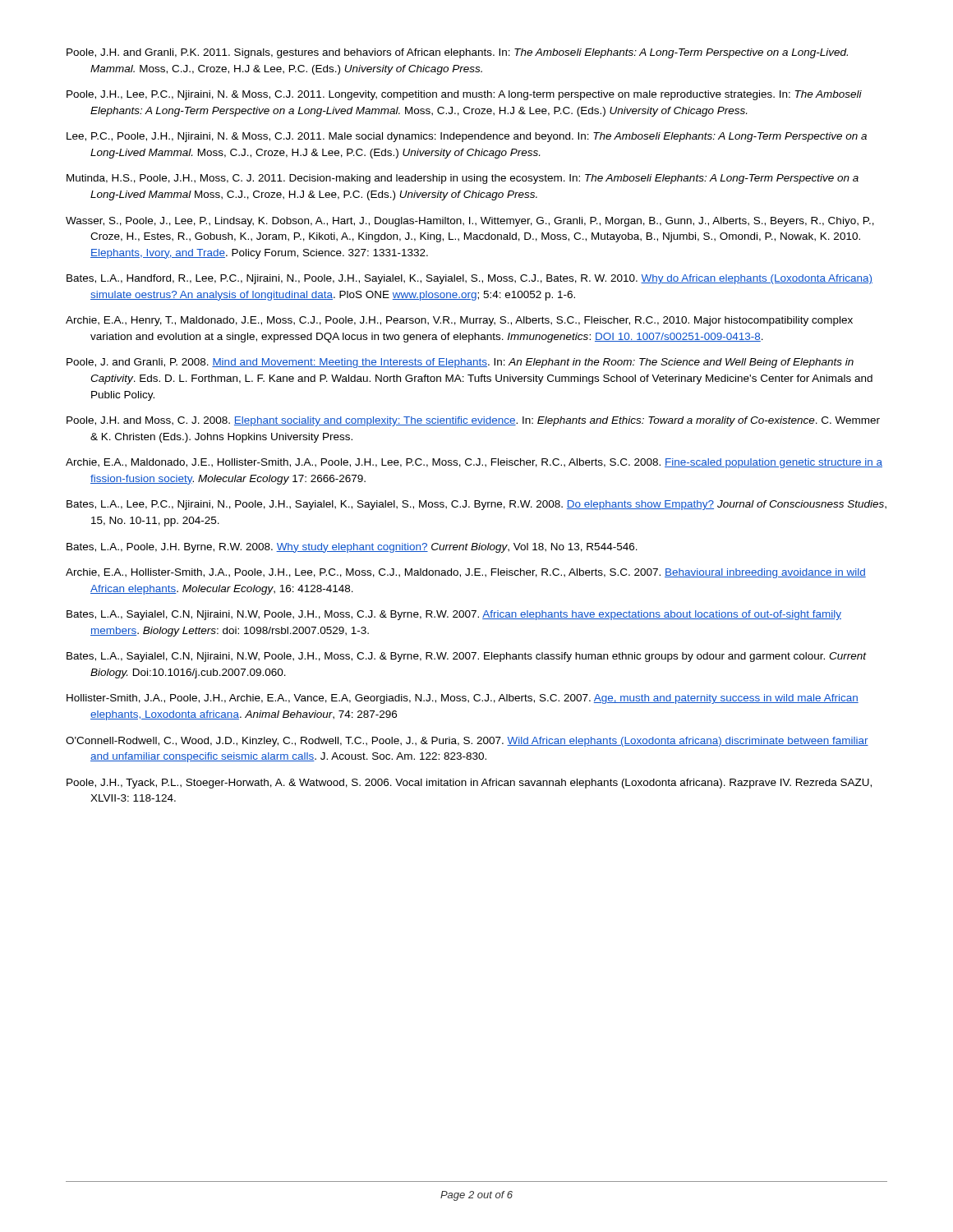Image resolution: width=953 pixels, height=1232 pixels.
Task: Navigate to the passage starting "O'Connell-Rodwell, C., Wood, J.D., Kinzley,"
Action: (x=467, y=748)
